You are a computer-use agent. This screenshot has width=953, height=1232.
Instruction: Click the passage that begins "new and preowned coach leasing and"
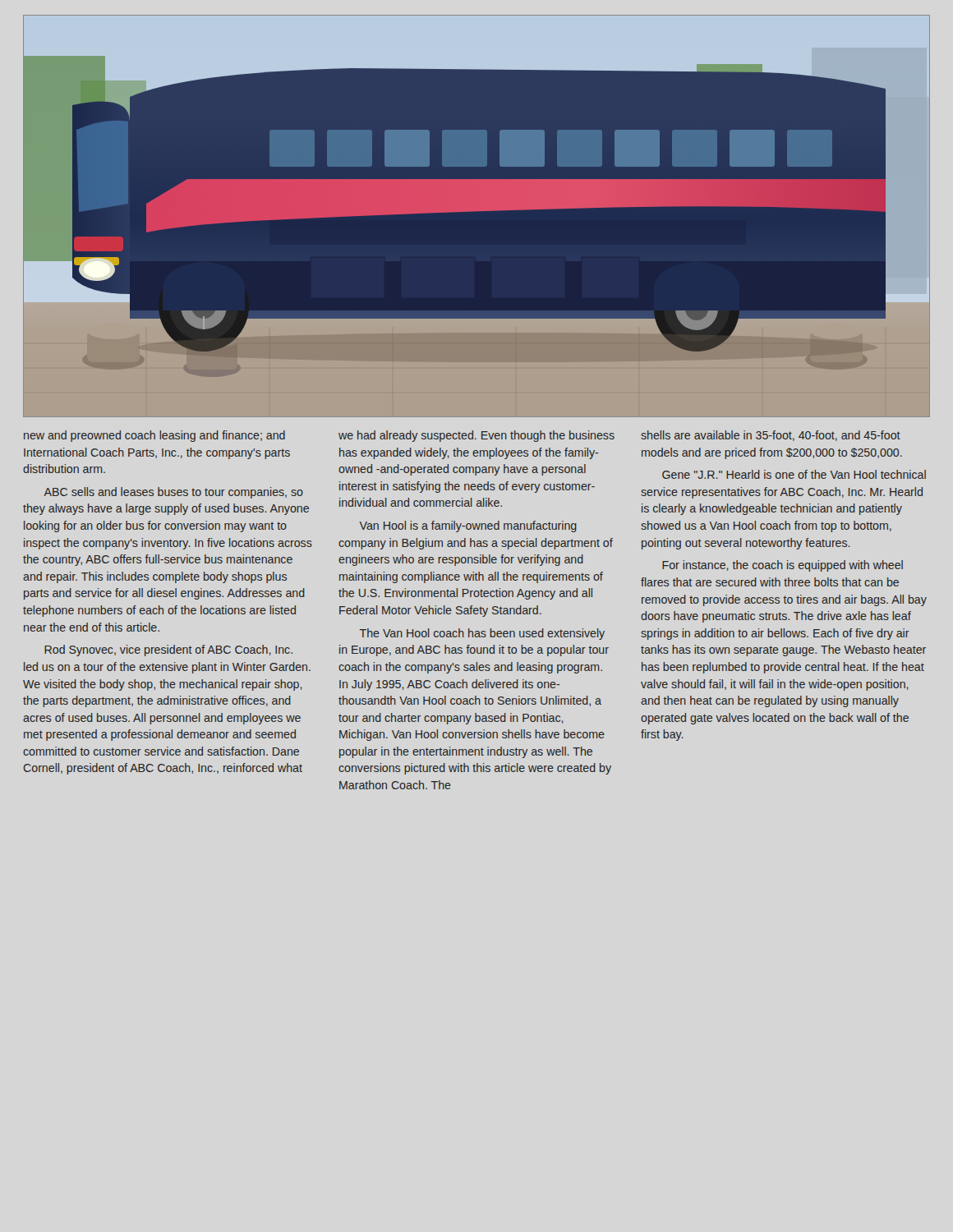[x=168, y=602]
